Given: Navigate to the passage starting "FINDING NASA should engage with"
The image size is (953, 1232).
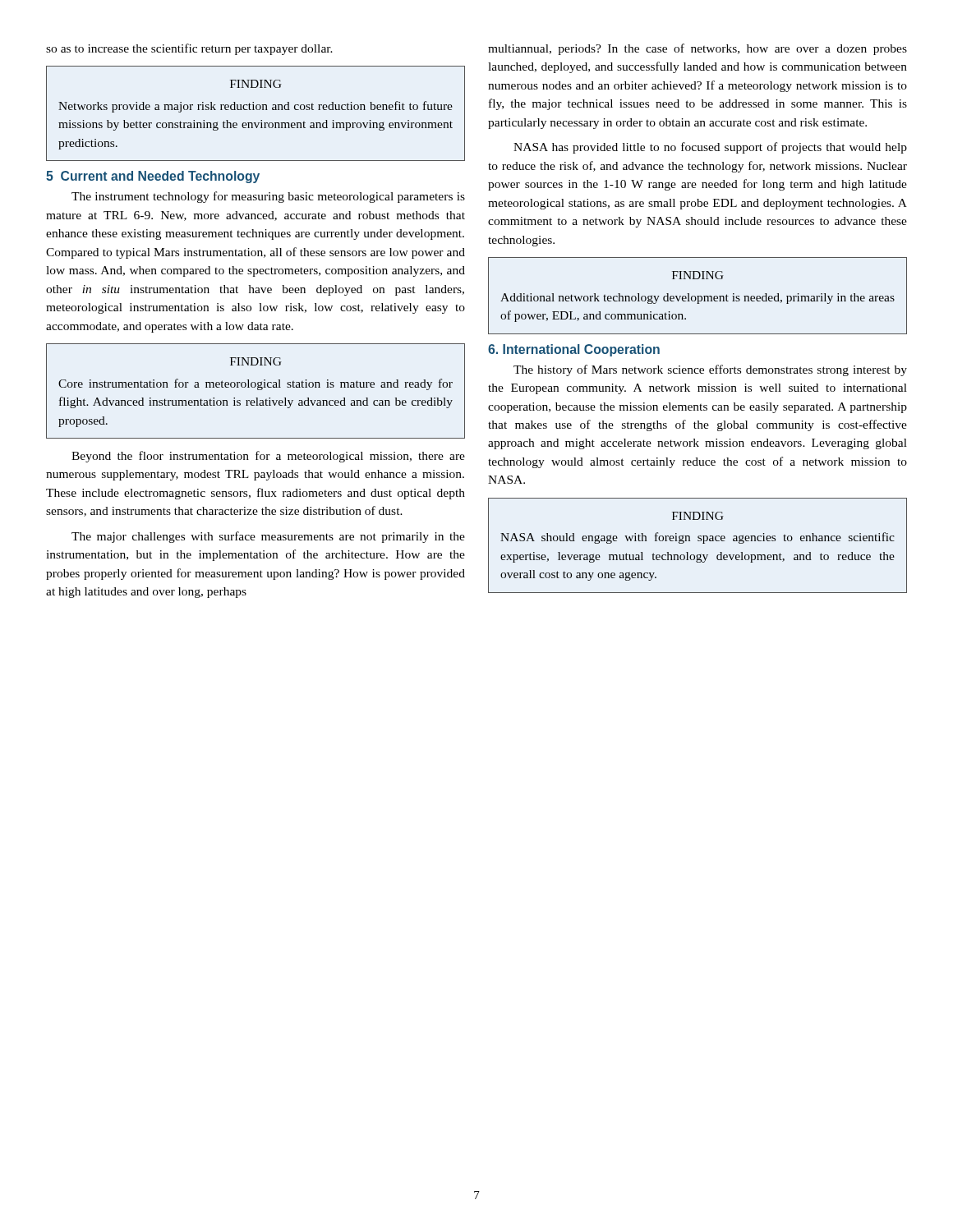Looking at the screenshot, I should tap(698, 545).
